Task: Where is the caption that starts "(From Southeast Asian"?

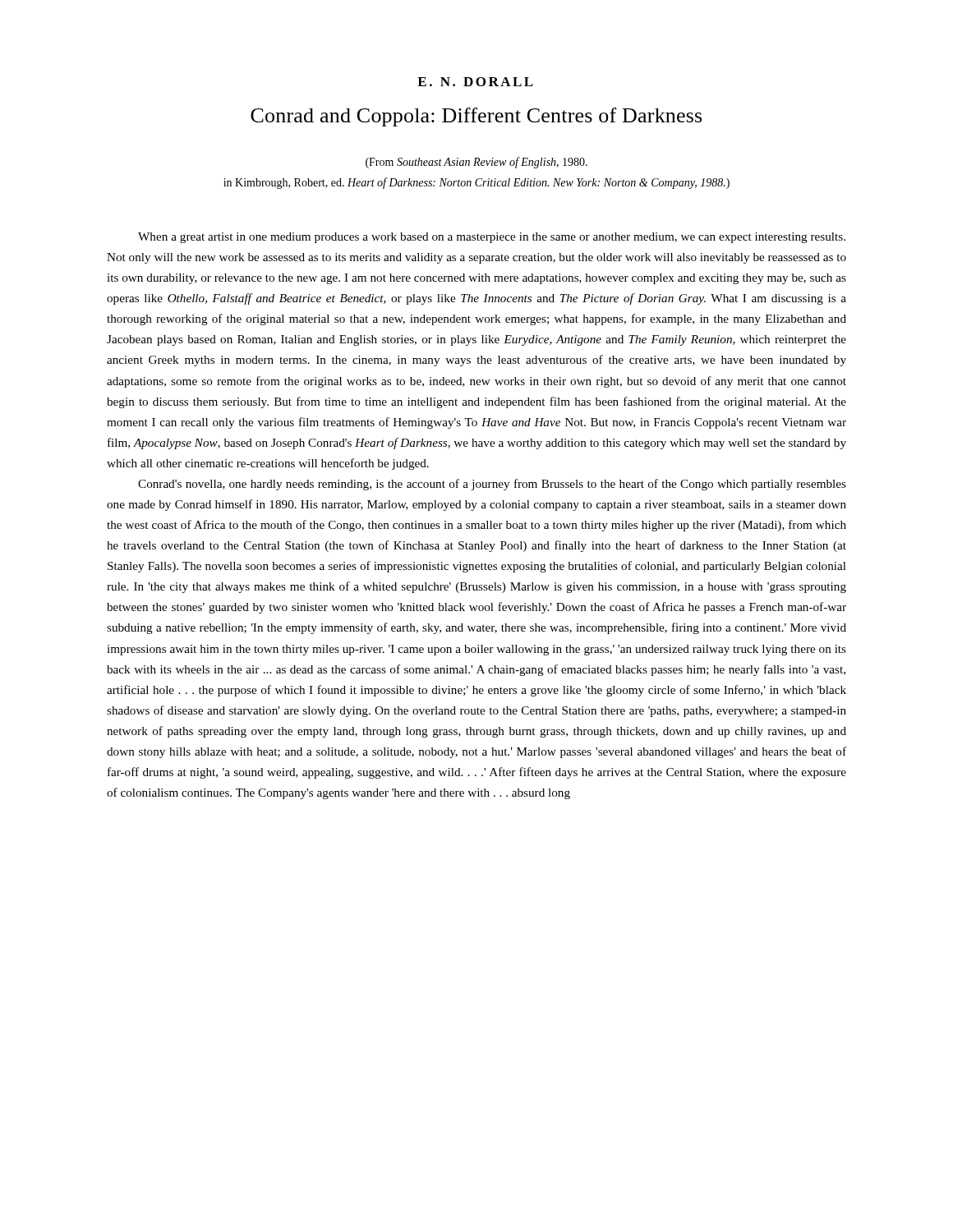Action: pos(476,172)
